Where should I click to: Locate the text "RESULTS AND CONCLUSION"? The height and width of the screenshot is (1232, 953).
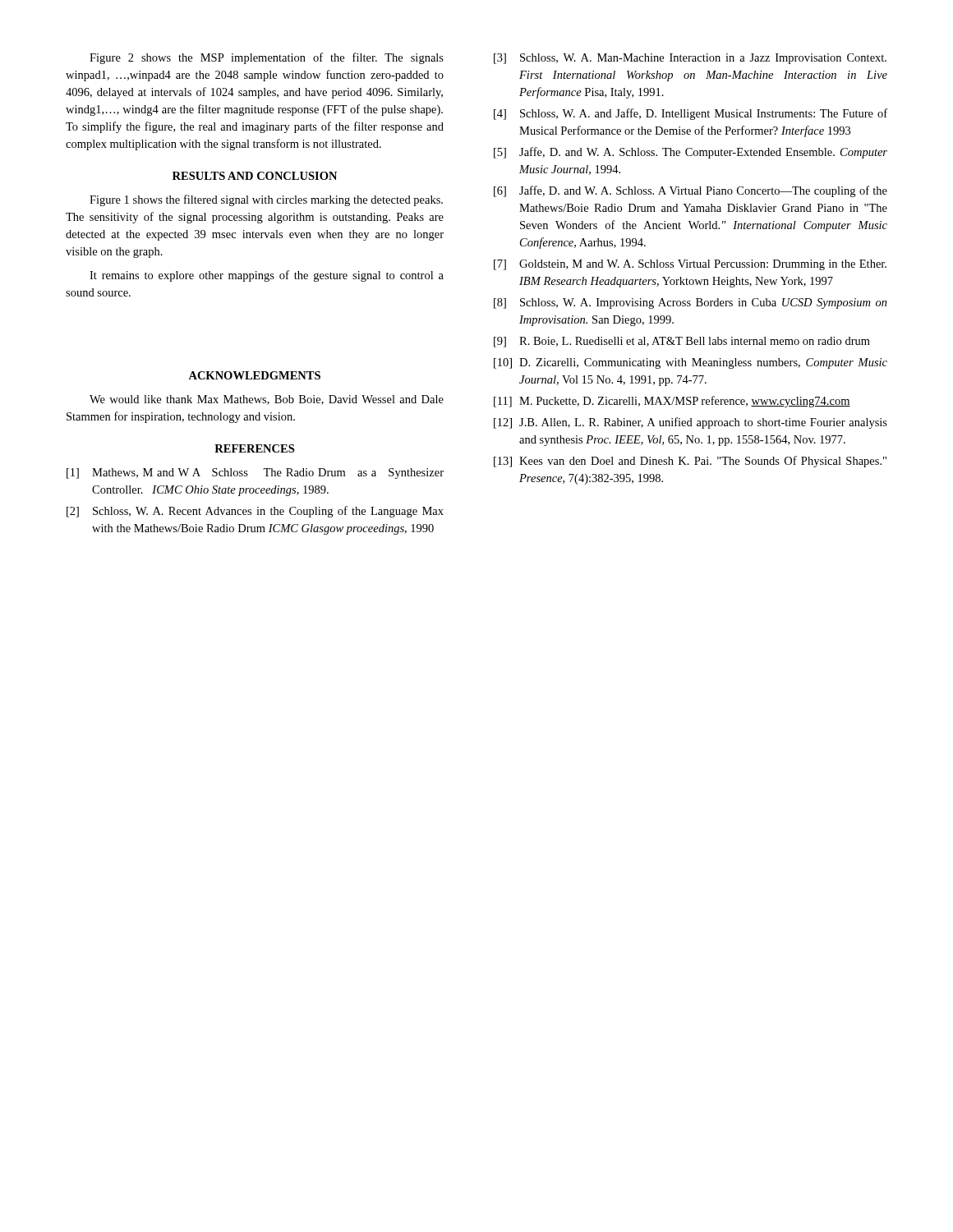coord(255,176)
